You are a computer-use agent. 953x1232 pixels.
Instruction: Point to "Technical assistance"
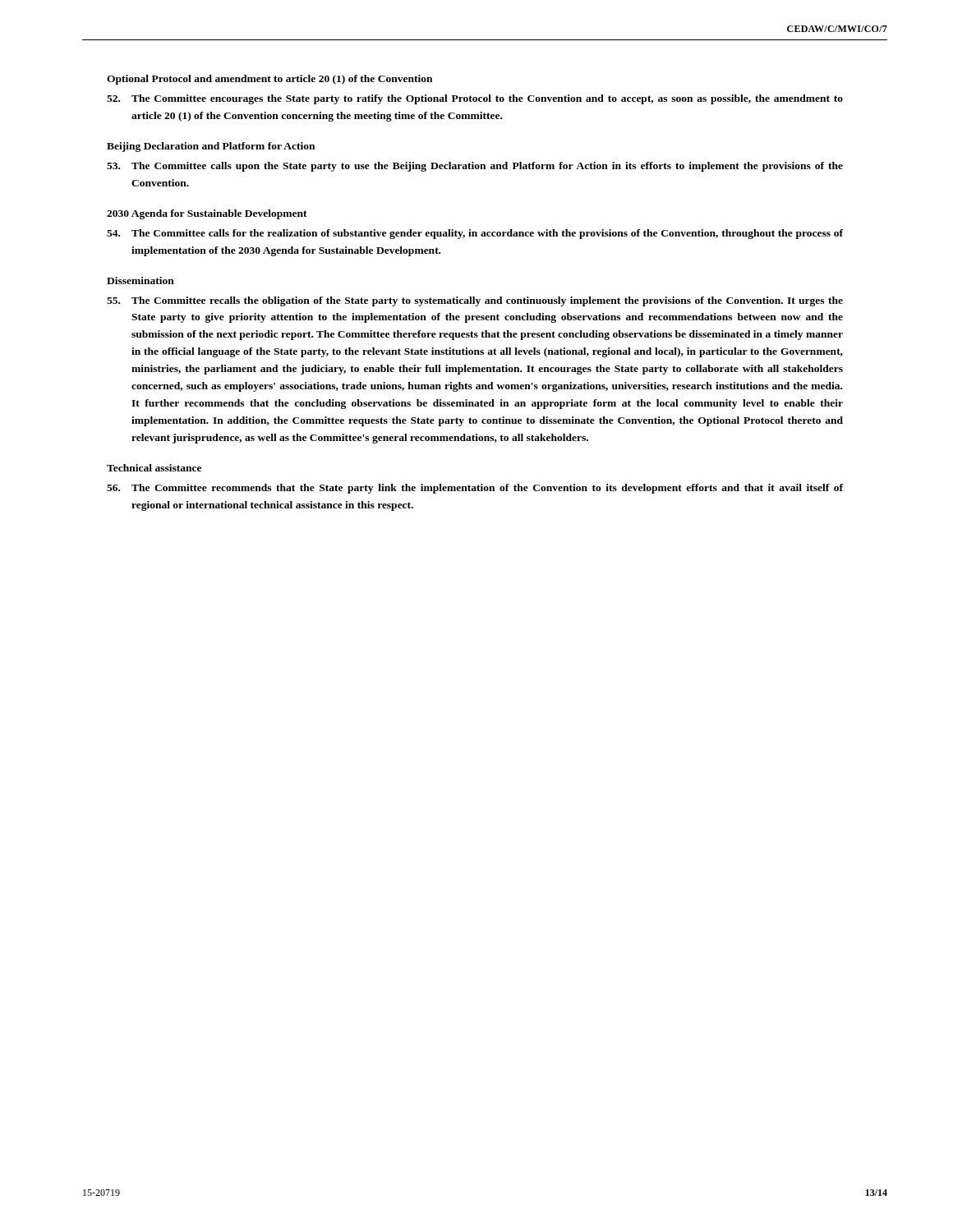pyautogui.click(x=154, y=468)
